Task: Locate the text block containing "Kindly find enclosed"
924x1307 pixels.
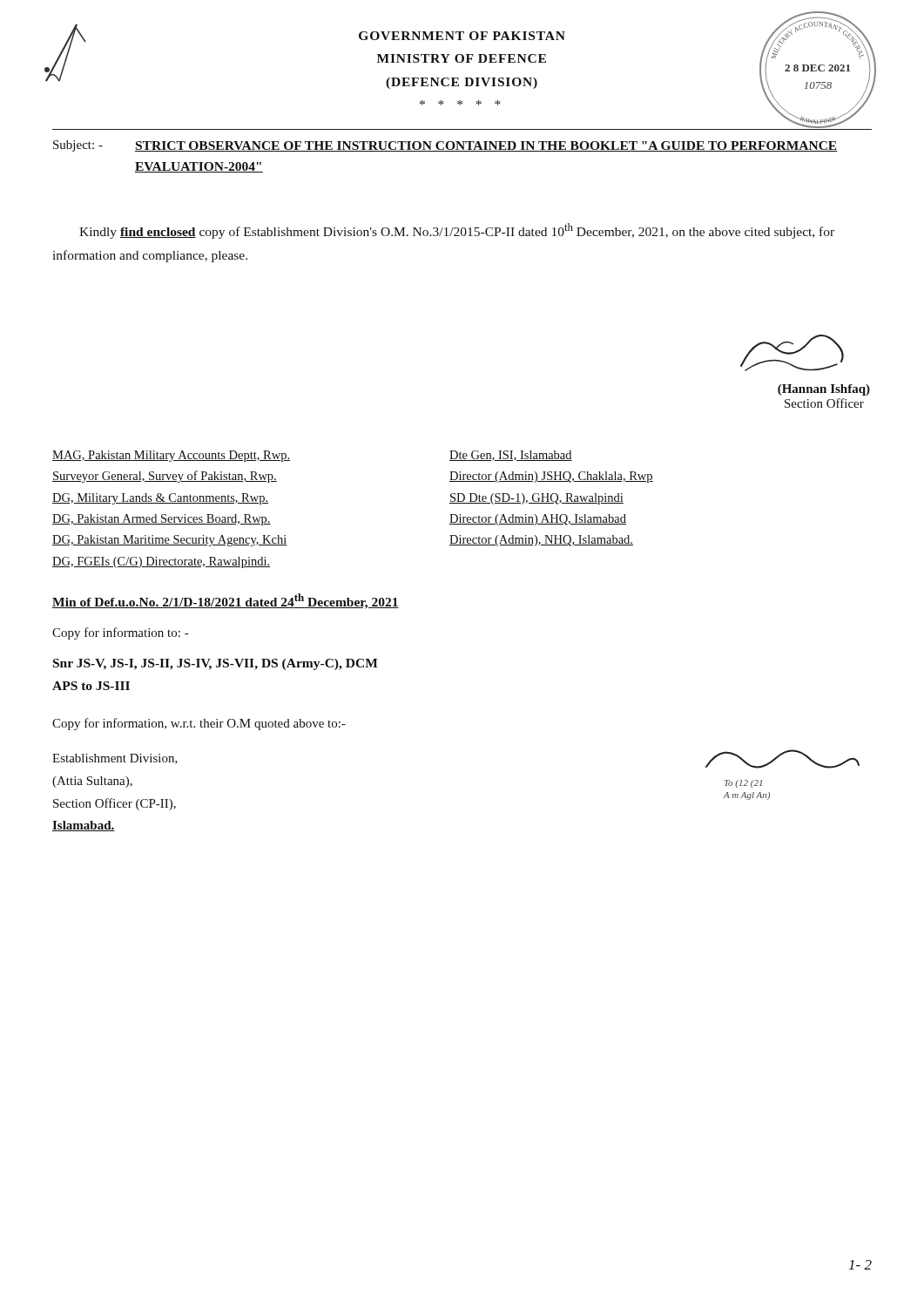Action: point(443,242)
